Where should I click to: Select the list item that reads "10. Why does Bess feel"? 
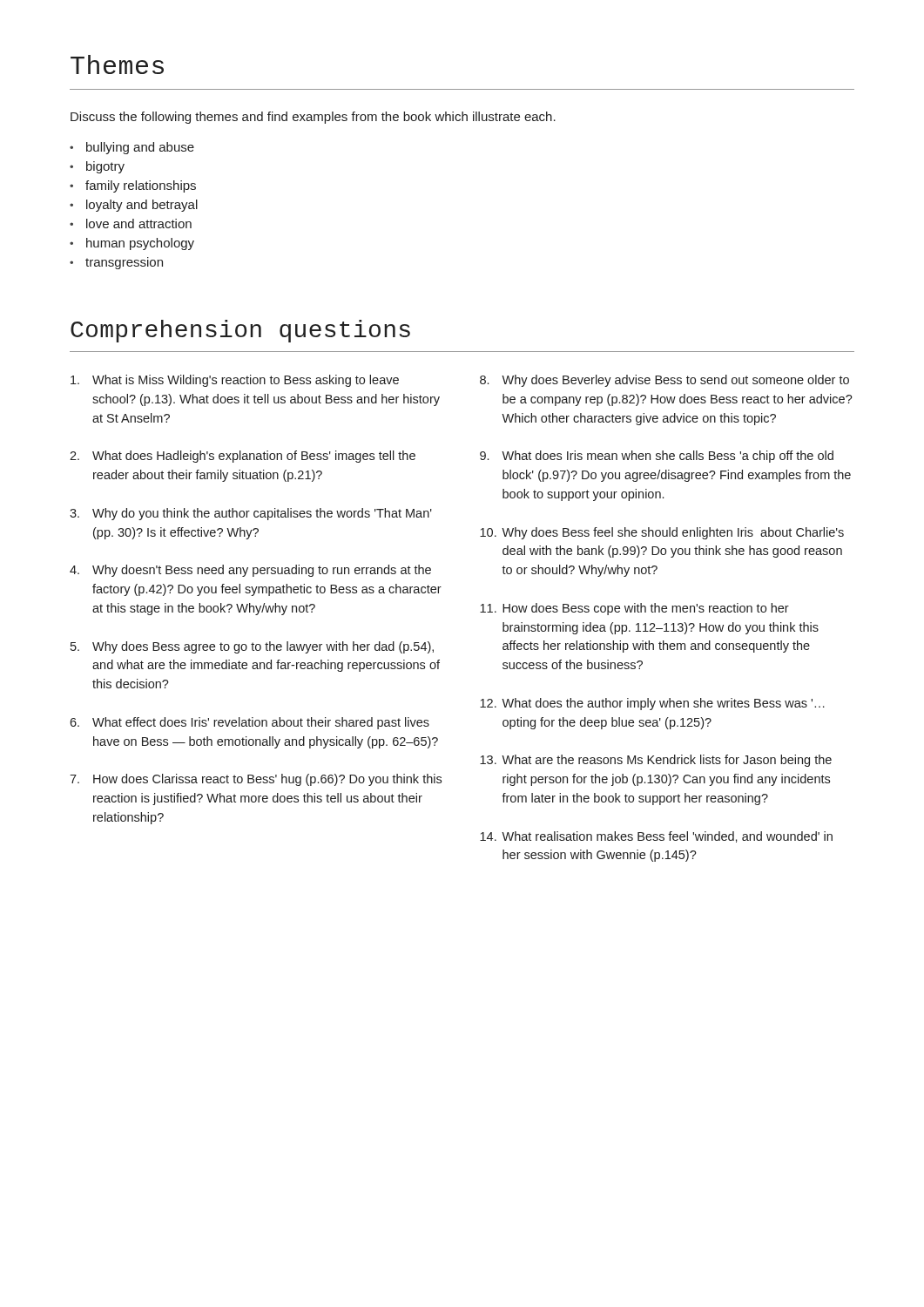(x=667, y=552)
